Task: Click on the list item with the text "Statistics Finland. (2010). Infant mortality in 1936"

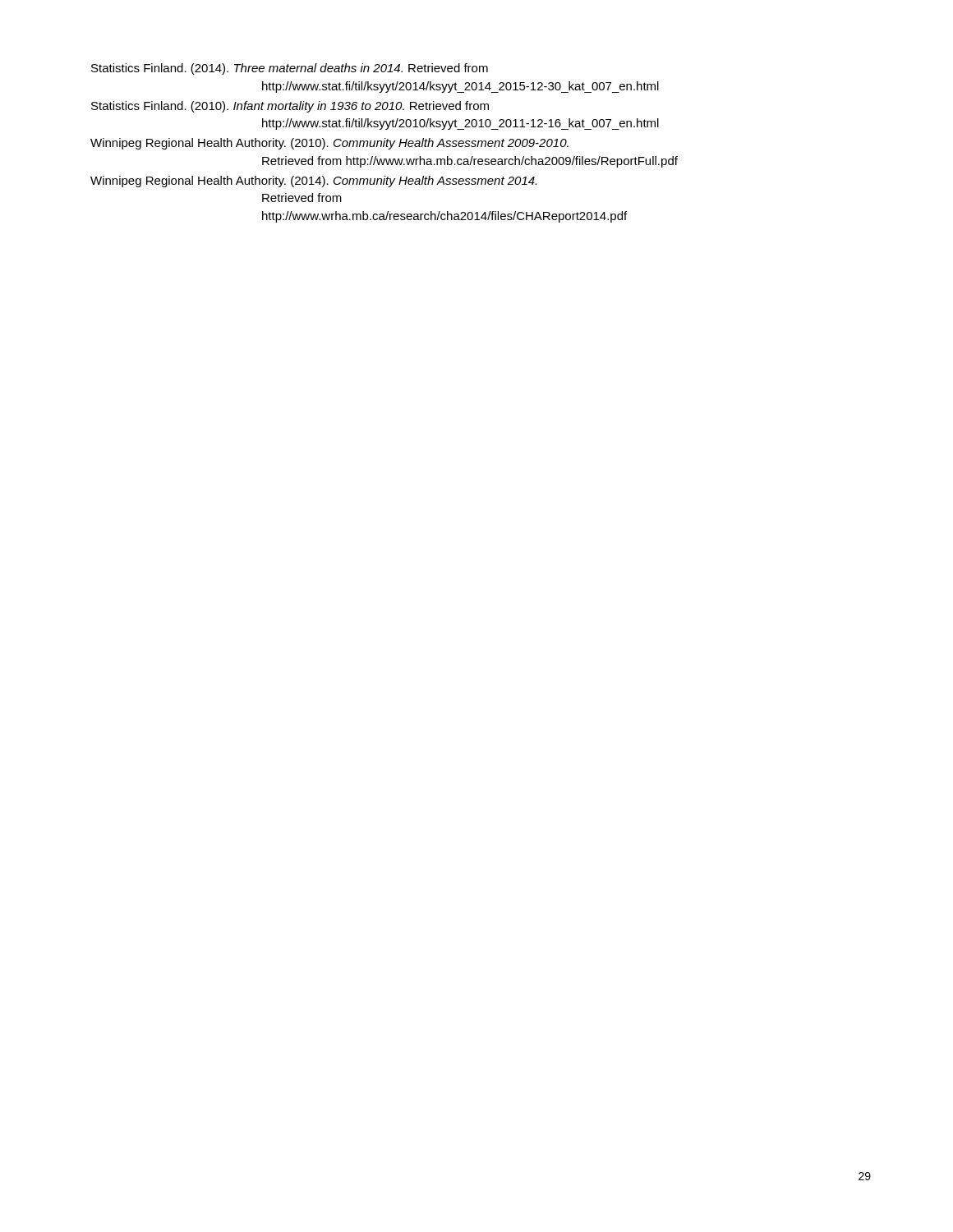Action: pyautogui.click(x=481, y=115)
